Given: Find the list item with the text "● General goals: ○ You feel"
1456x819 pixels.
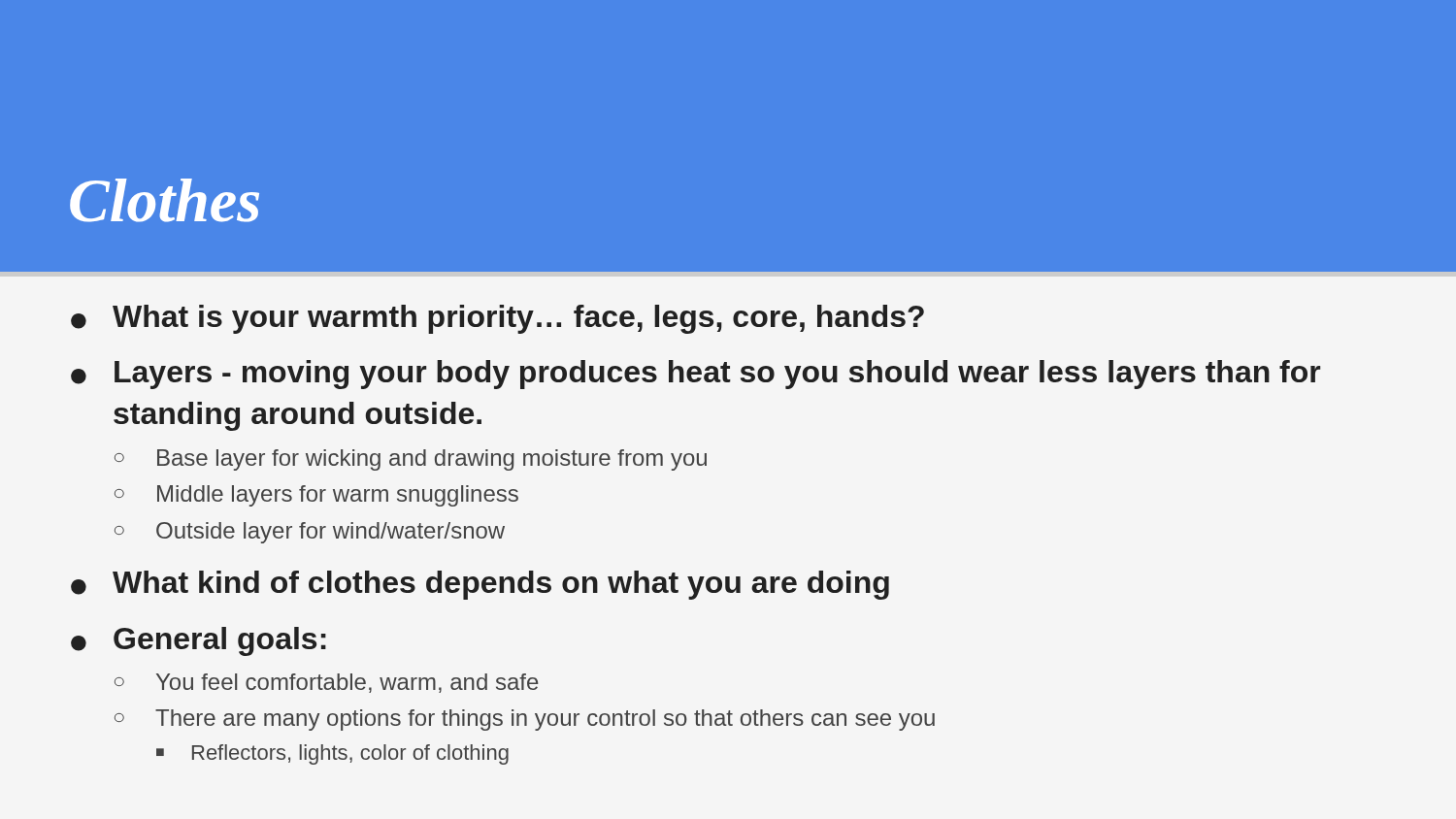Looking at the screenshot, I should tap(199, 641).
